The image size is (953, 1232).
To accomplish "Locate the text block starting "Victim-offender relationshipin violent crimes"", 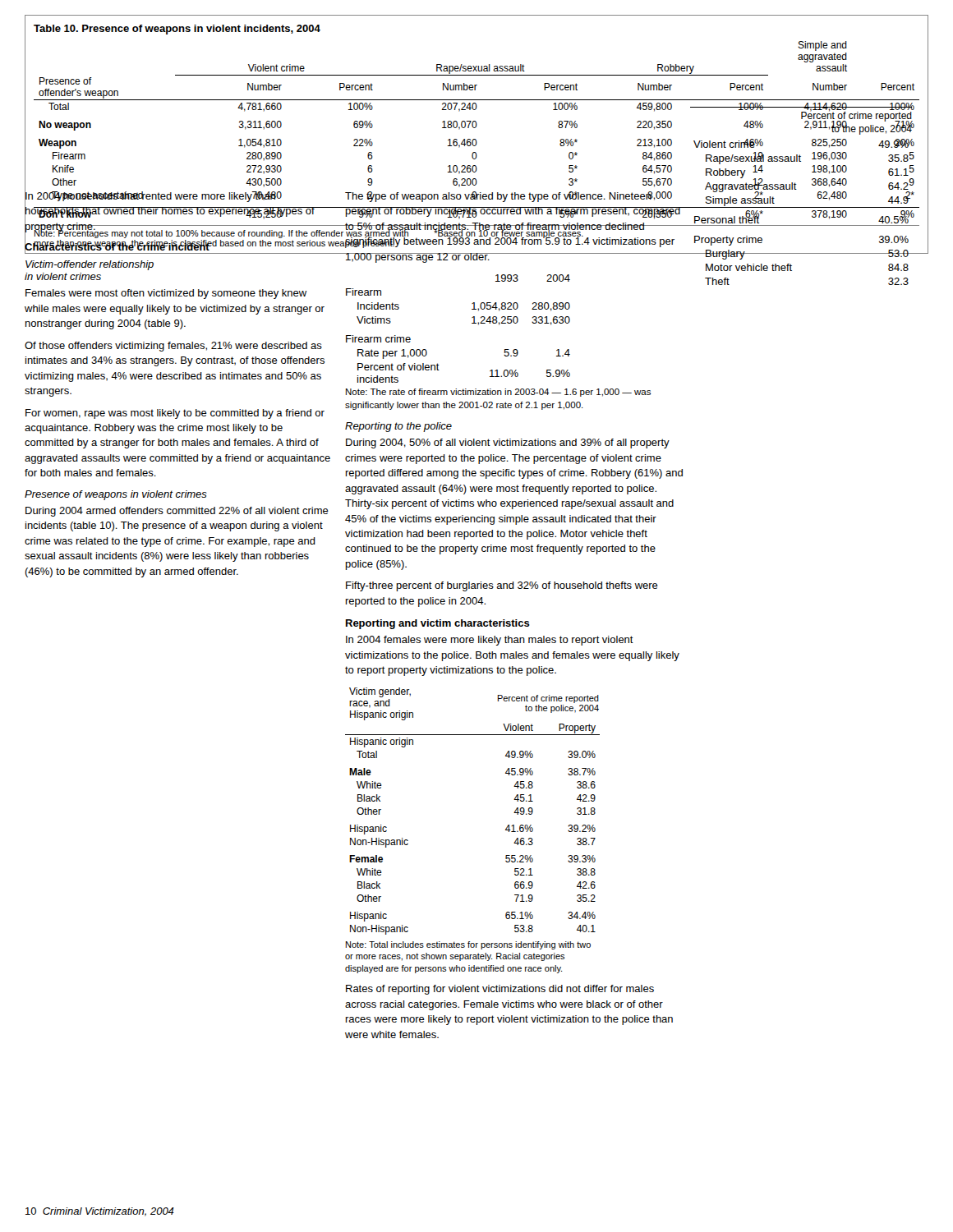I will point(89,271).
